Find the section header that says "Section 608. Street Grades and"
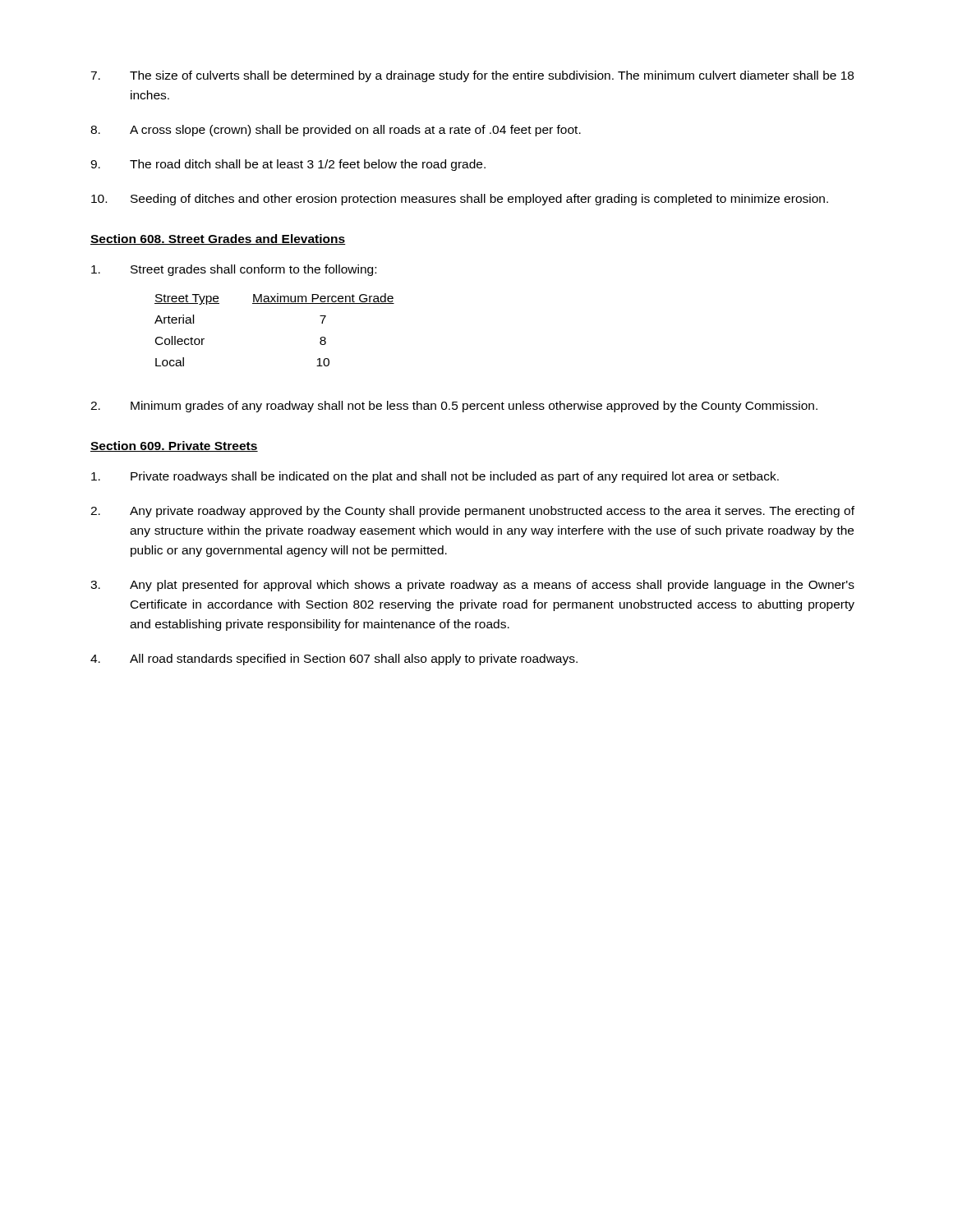This screenshot has width=953, height=1232. click(x=218, y=239)
